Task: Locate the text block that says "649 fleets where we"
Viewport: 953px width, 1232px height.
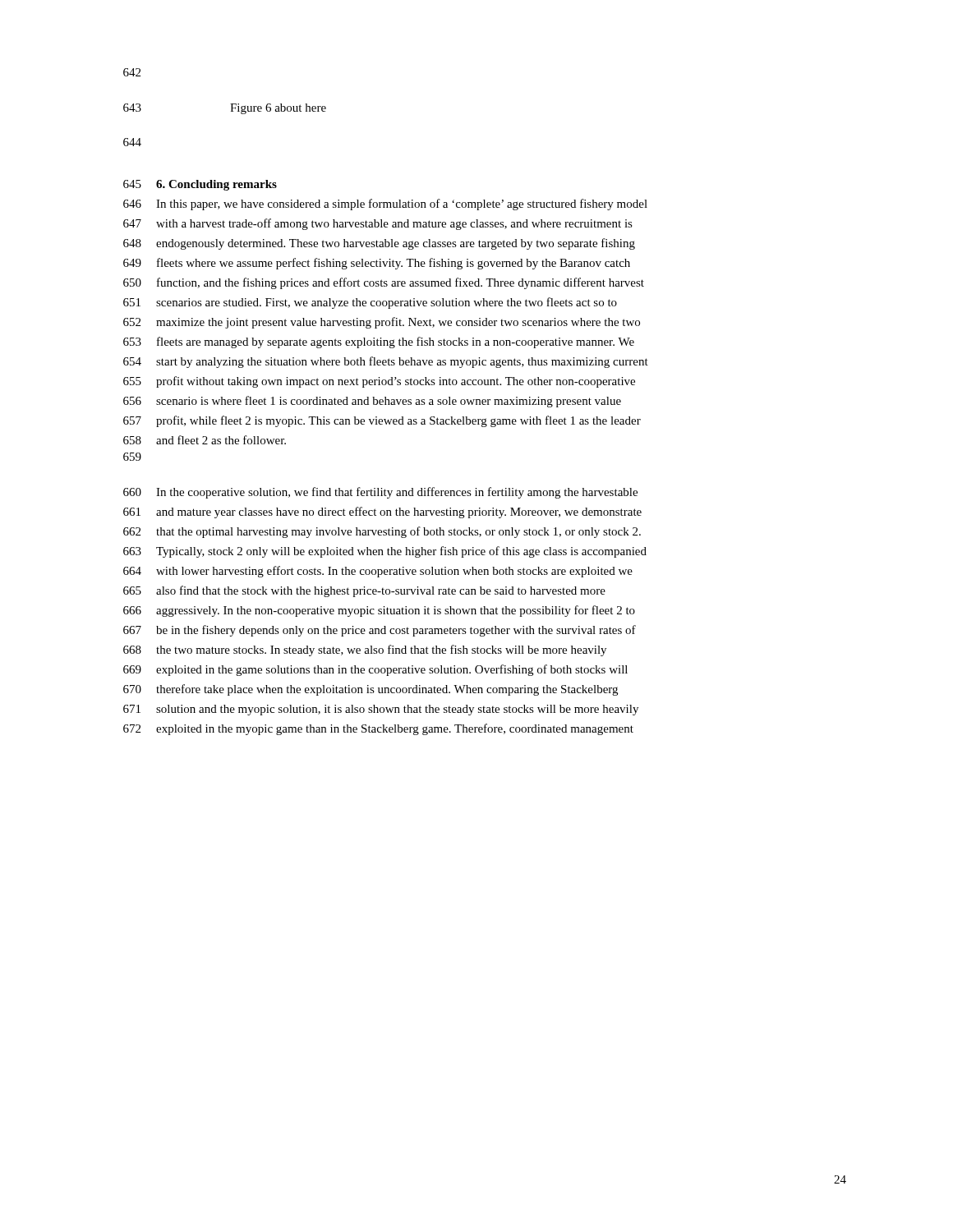Action: click(x=476, y=263)
